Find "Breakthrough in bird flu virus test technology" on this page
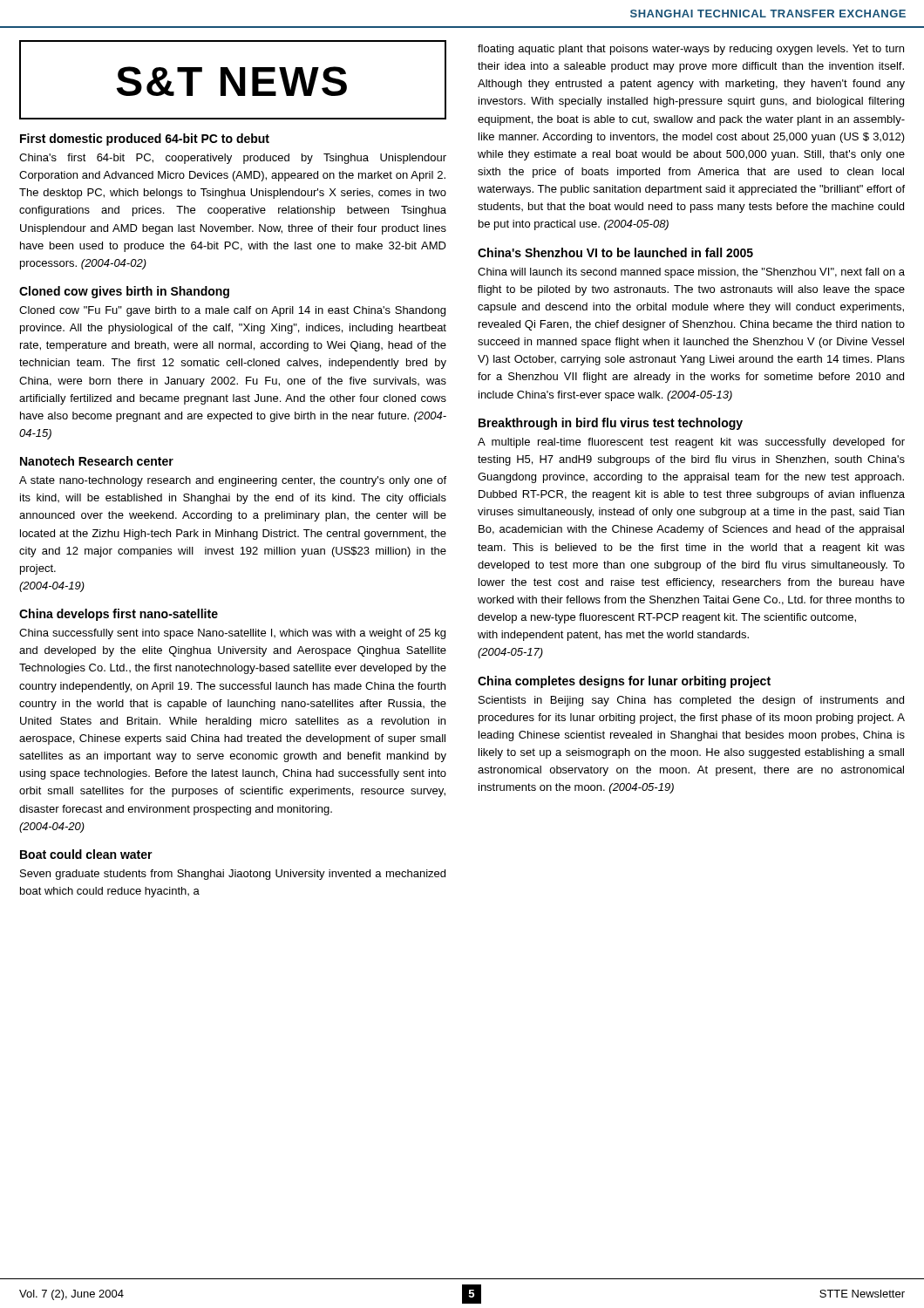Image resolution: width=924 pixels, height=1308 pixels. pos(610,423)
